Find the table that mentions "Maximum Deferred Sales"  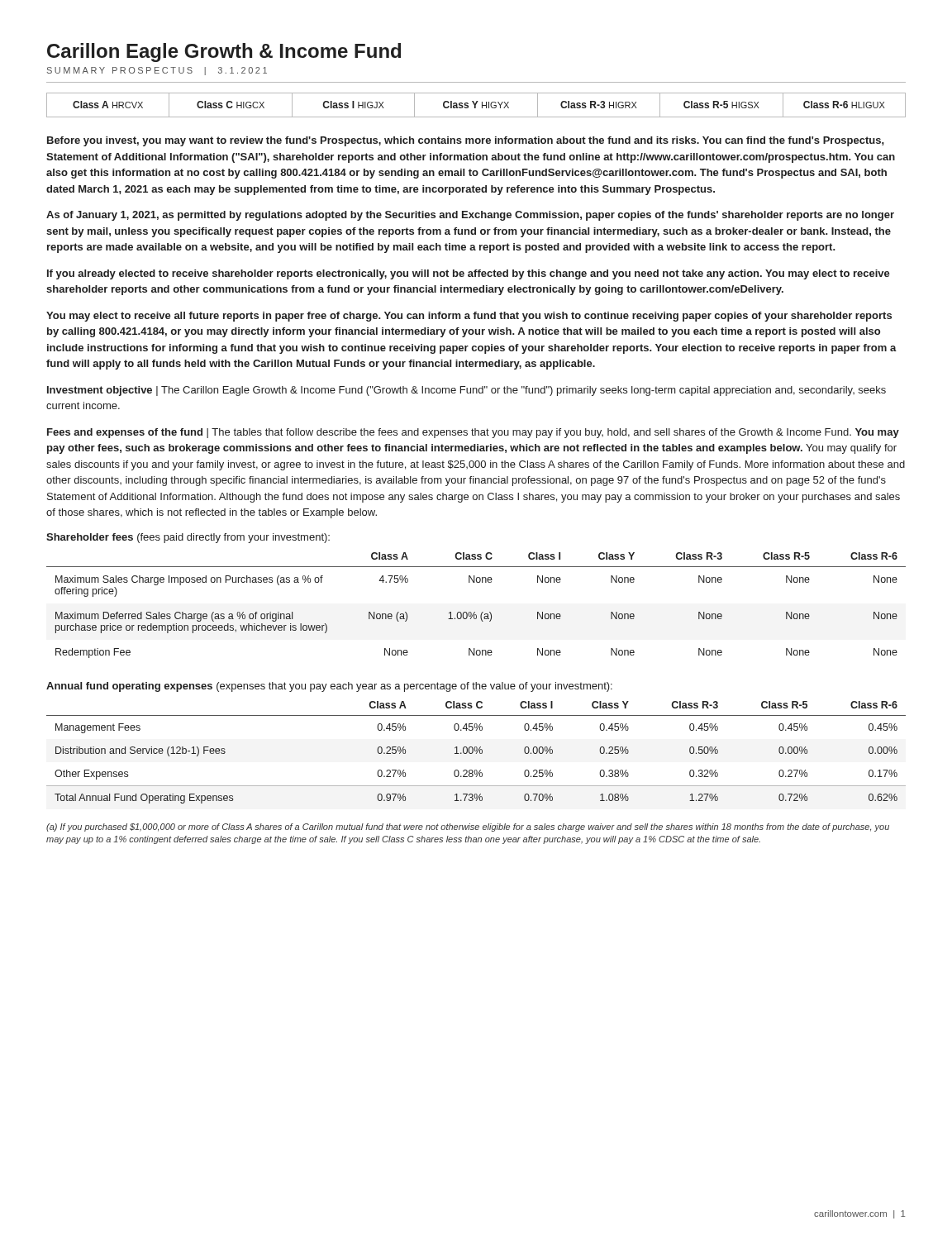476,605
